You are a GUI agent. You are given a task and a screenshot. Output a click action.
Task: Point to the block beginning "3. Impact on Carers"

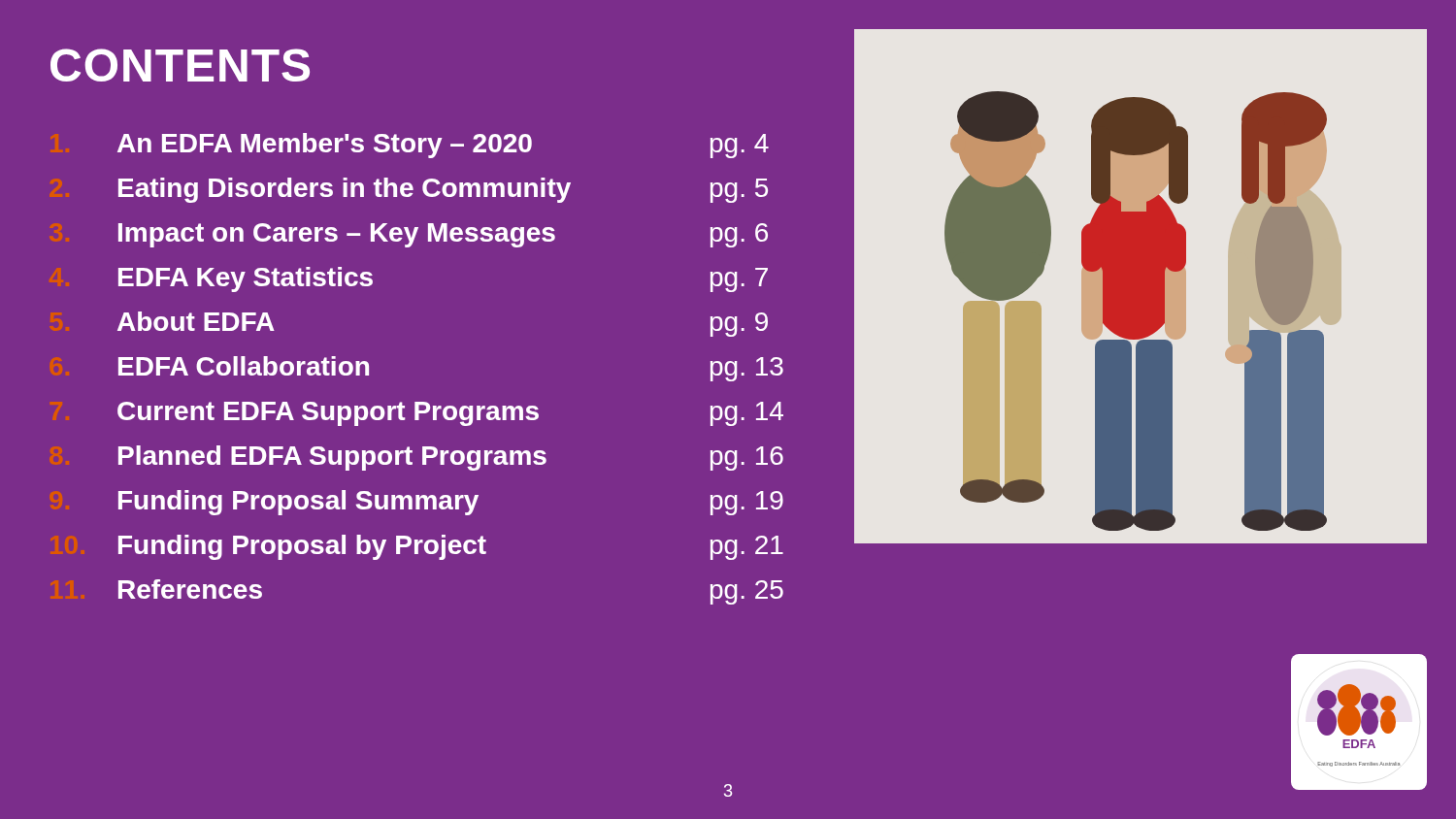[x=422, y=233]
